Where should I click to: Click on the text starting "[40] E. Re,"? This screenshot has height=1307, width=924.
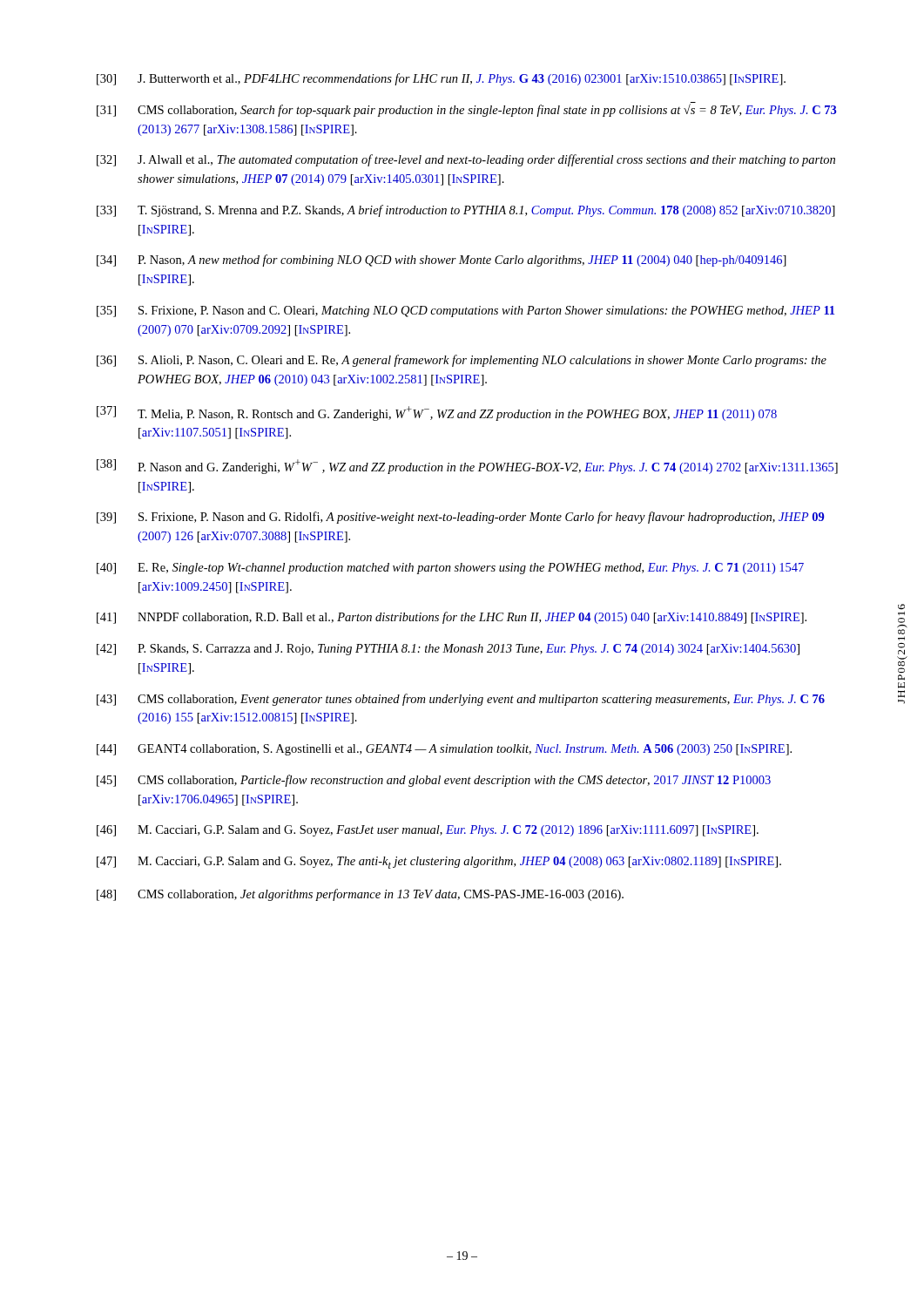click(x=471, y=577)
